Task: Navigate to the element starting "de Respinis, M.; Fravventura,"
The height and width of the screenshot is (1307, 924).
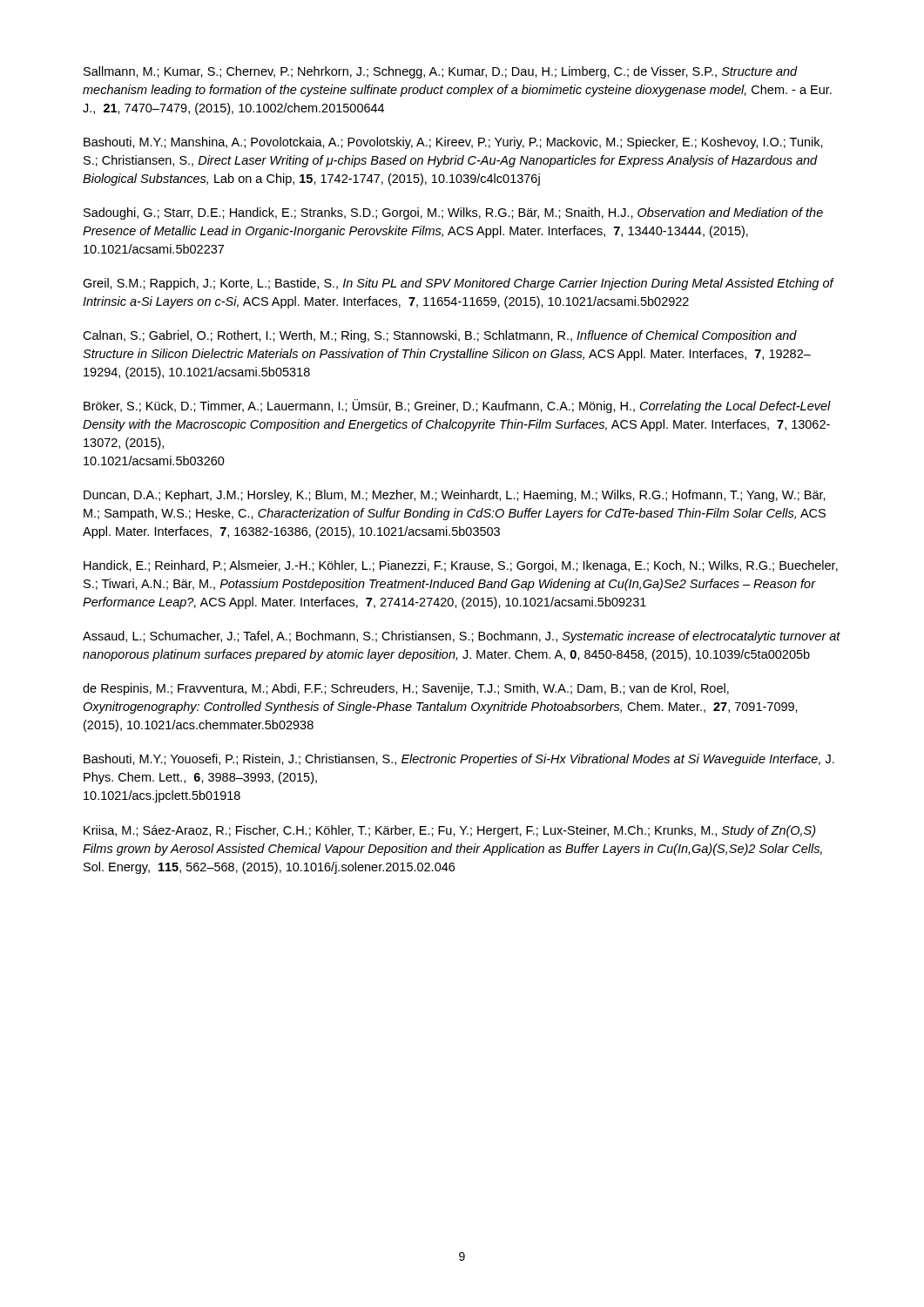Action: tap(440, 707)
